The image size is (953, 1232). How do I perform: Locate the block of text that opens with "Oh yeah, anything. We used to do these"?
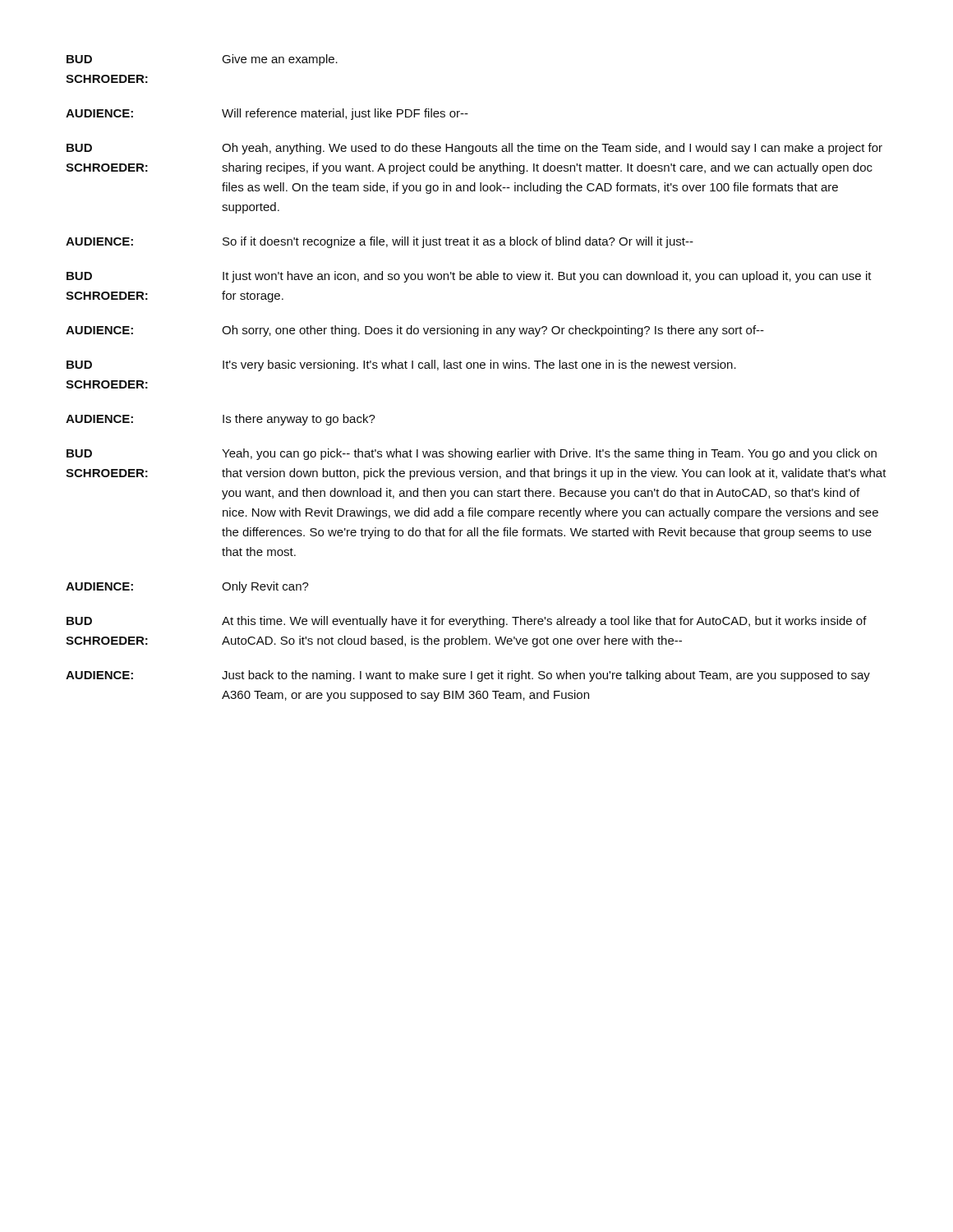click(x=552, y=177)
